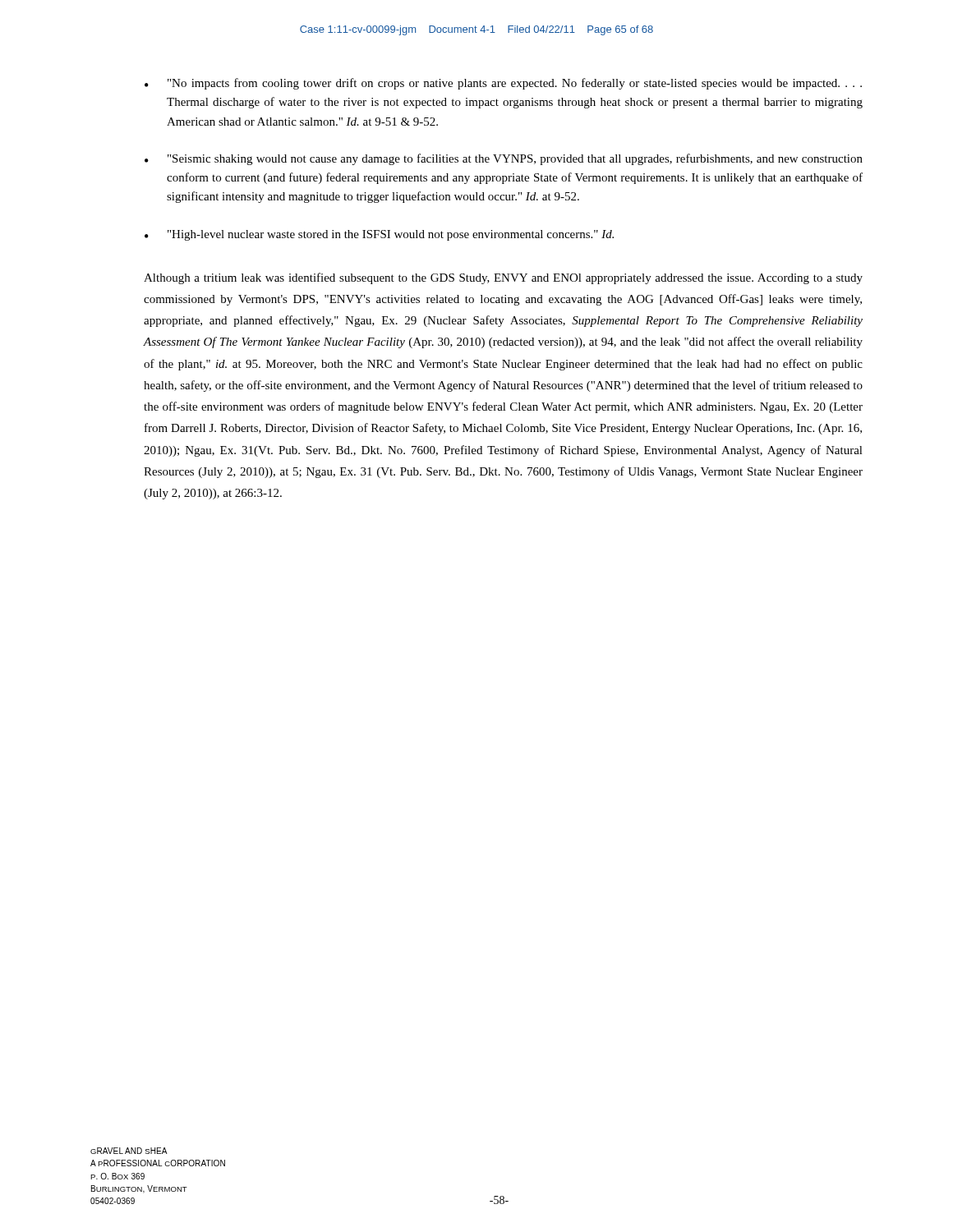Screen dimensions: 1232x953
Task: Click on the text block that says "Although a tritium leak was identified subsequent to"
Action: pyautogui.click(x=503, y=385)
